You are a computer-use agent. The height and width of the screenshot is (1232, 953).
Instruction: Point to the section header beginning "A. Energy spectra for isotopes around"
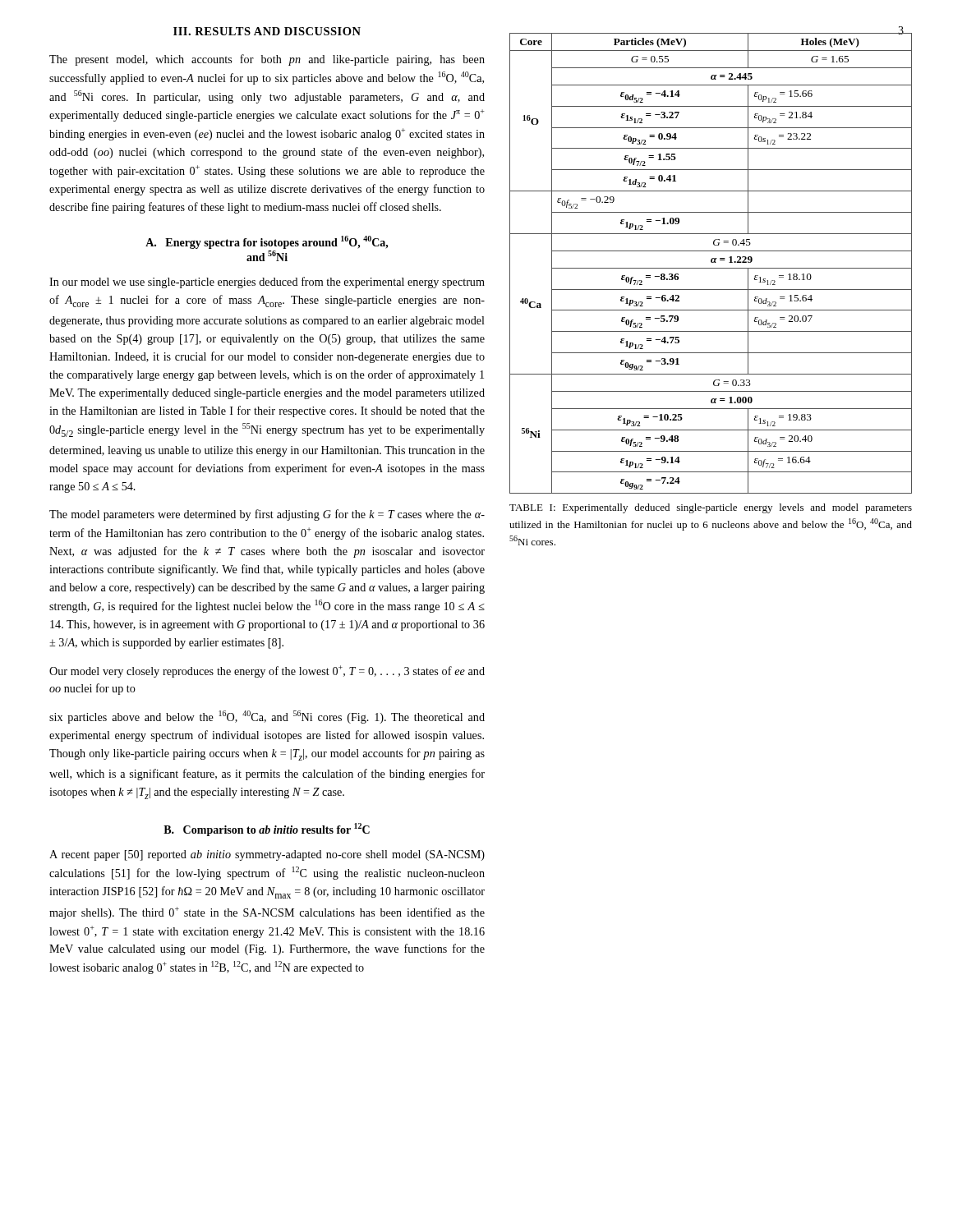[267, 249]
